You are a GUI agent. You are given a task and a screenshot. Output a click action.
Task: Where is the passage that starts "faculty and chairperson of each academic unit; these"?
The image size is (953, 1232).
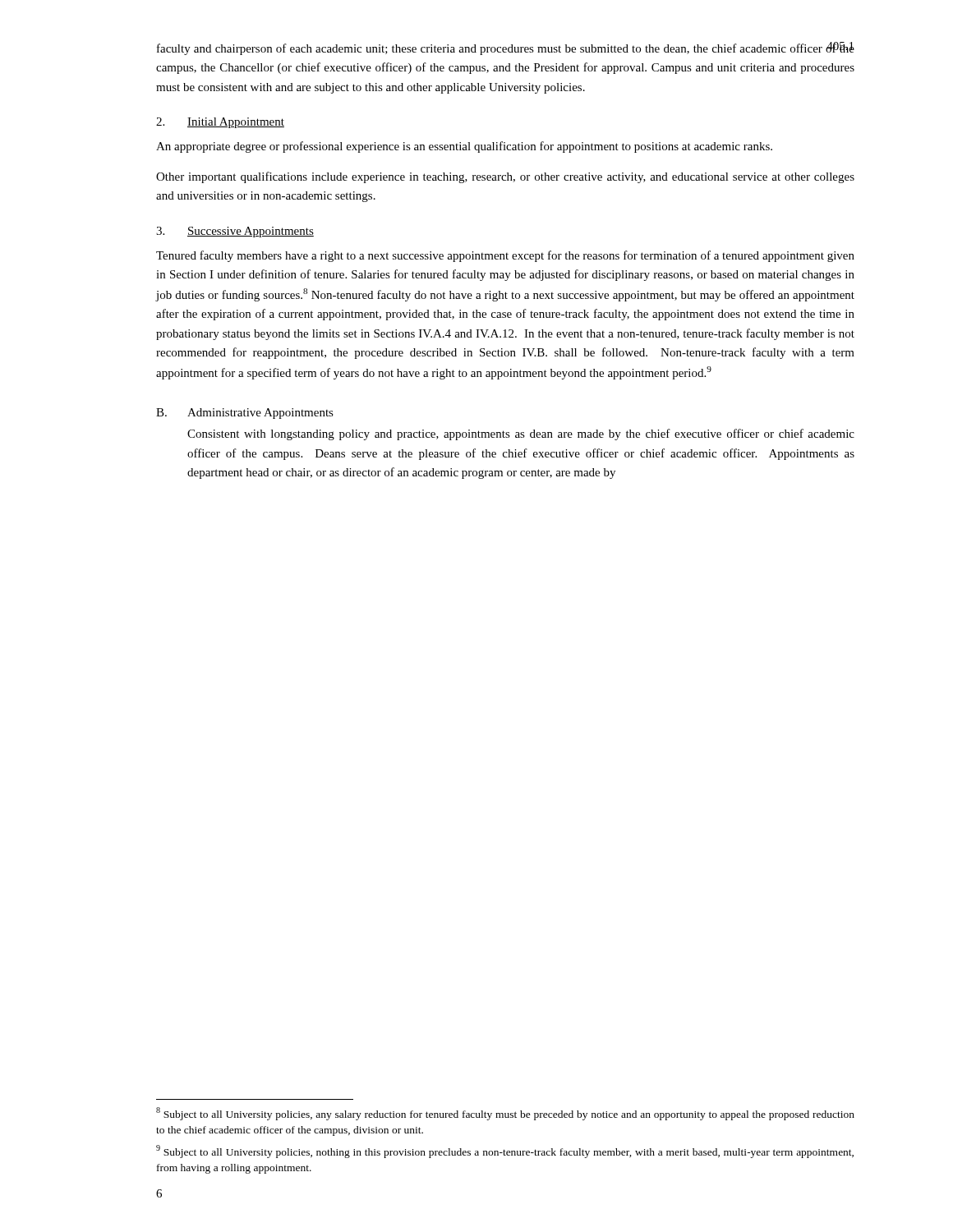pos(505,68)
